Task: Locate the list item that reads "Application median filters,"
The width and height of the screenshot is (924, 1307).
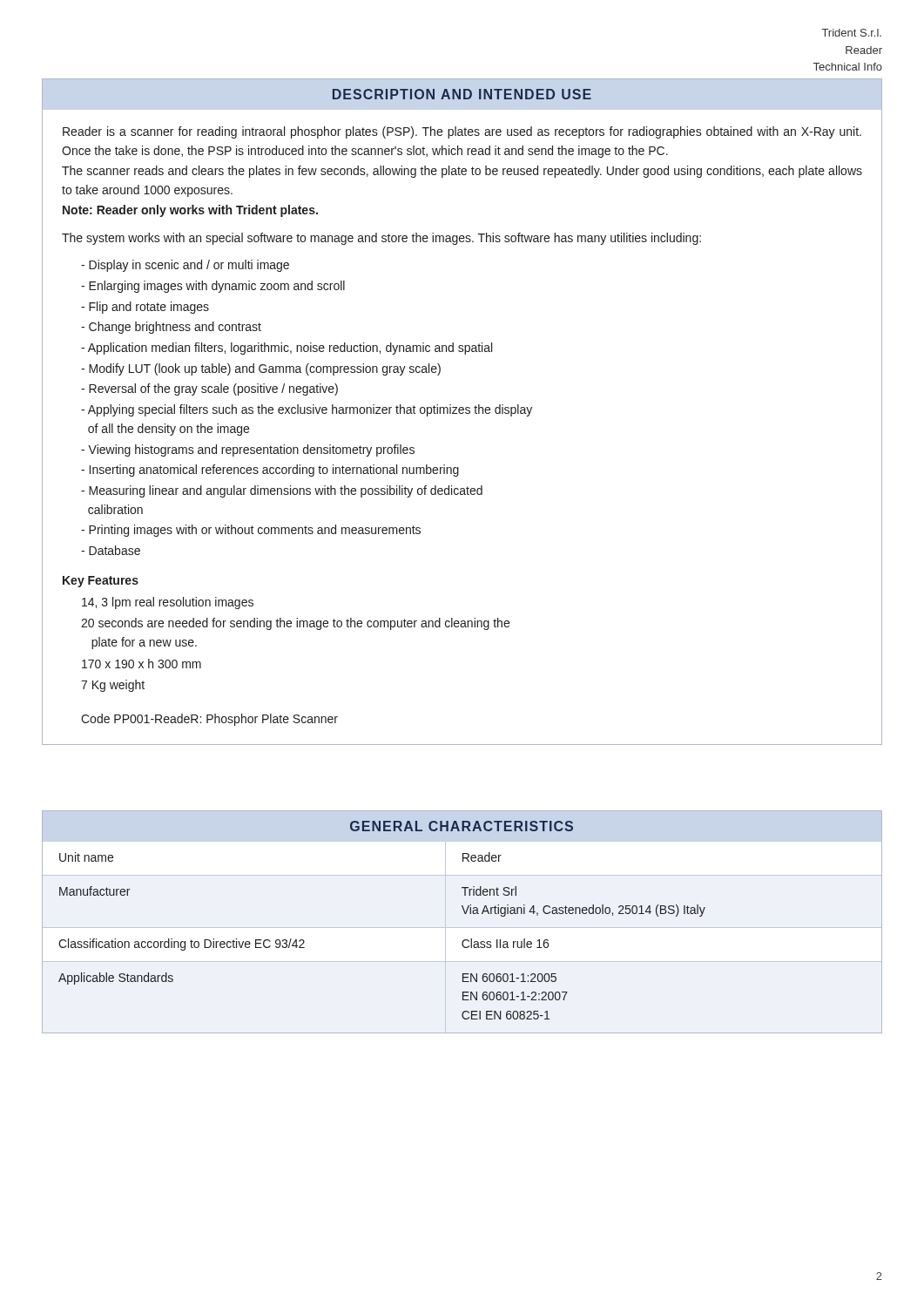Action: coord(287,348)
